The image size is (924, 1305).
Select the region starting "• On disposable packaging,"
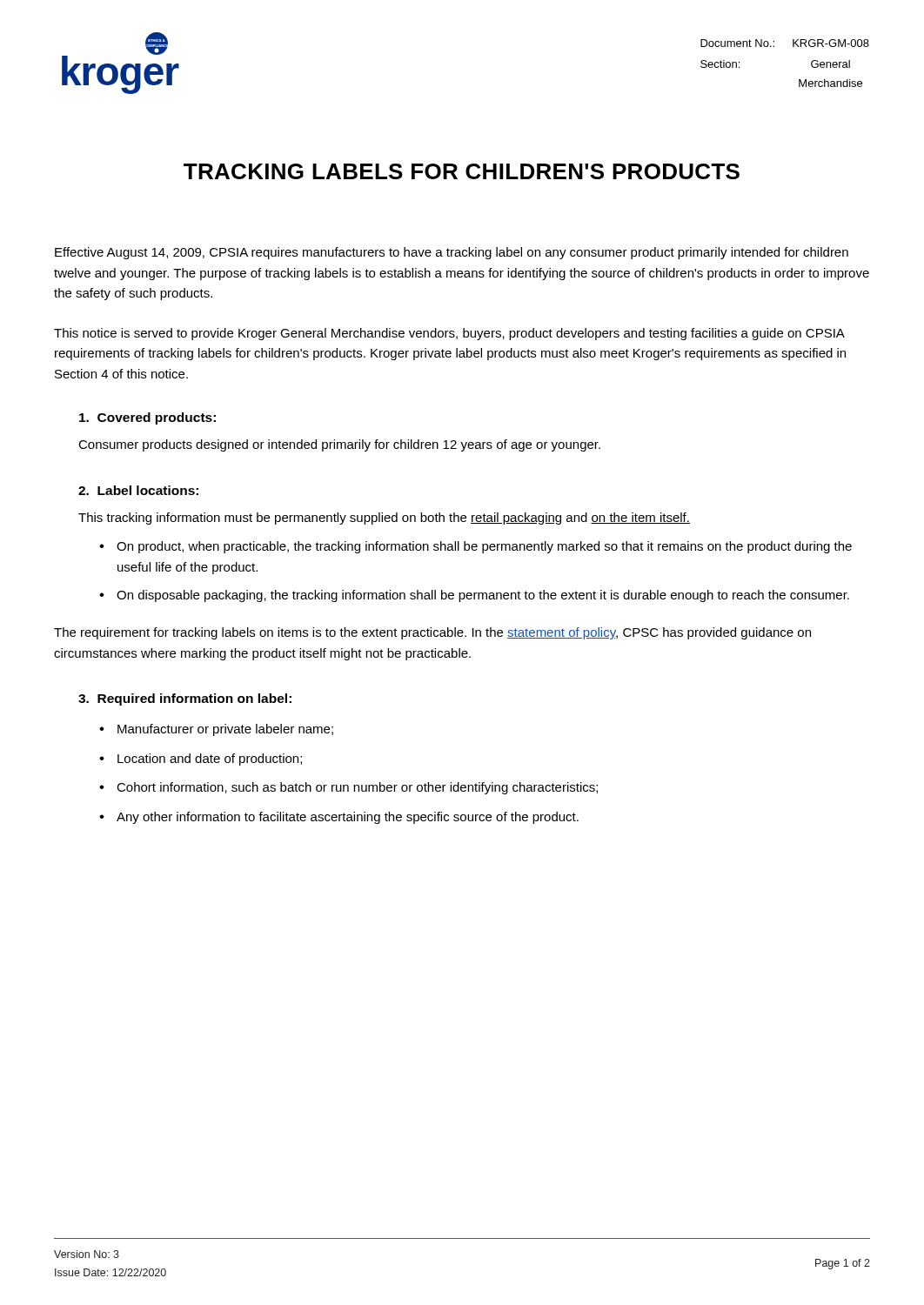[475, 596]
